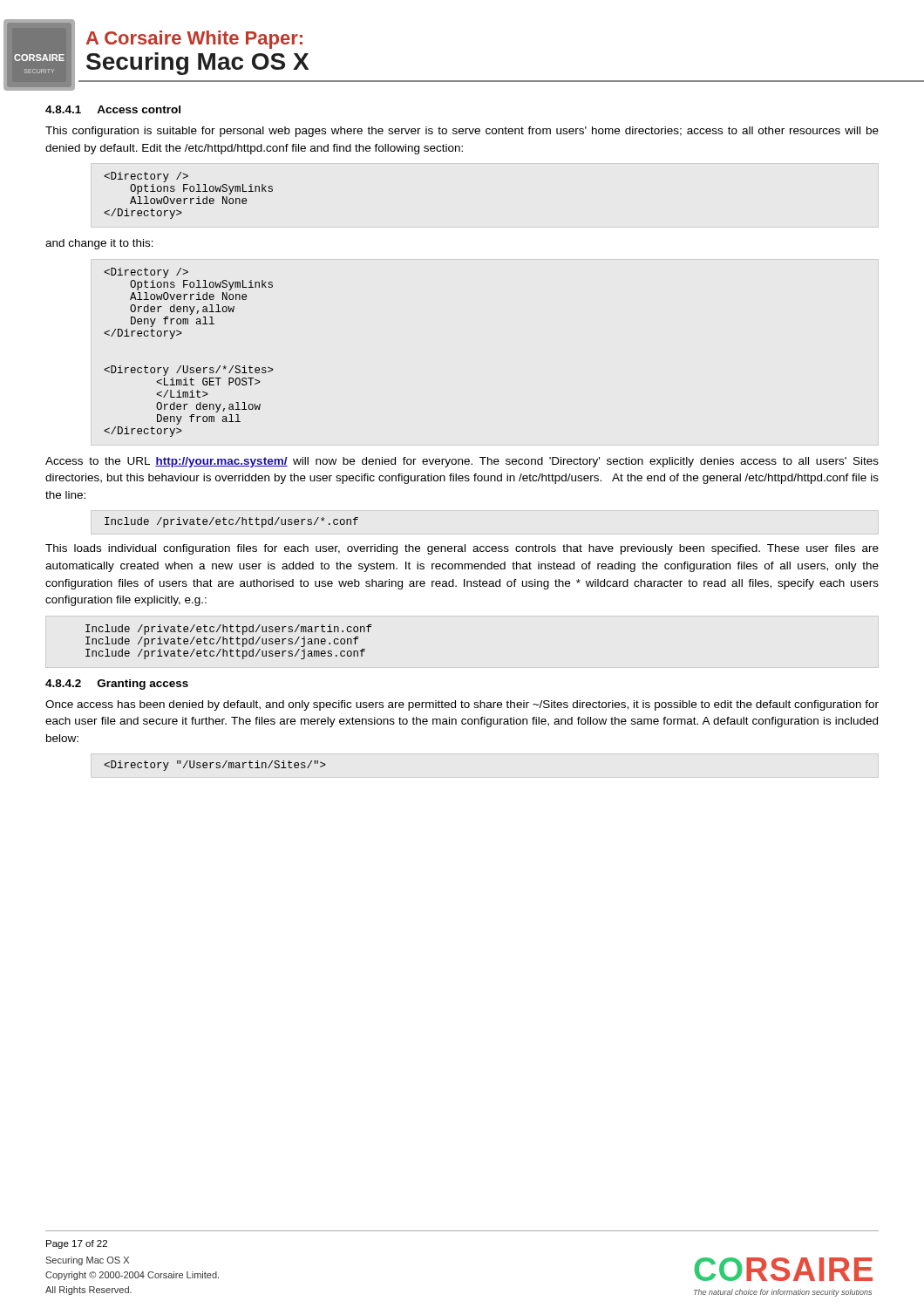Screen dimensions: 1308x924
Task: Click on the text block with the text "This loads individual configuration files"
Action: tap(462, 574)
